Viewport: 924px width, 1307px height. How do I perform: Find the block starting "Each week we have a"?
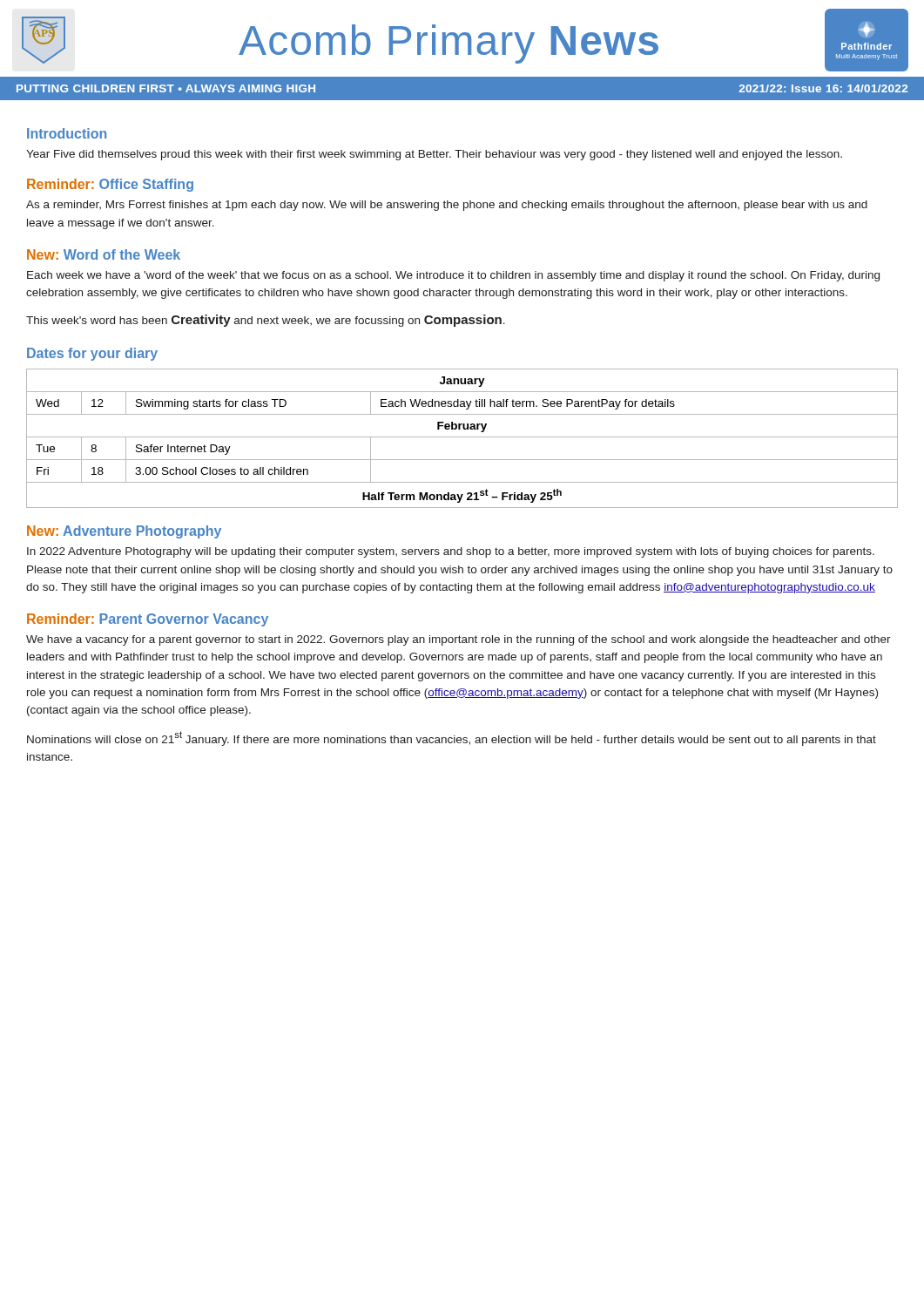coord(453,284)
